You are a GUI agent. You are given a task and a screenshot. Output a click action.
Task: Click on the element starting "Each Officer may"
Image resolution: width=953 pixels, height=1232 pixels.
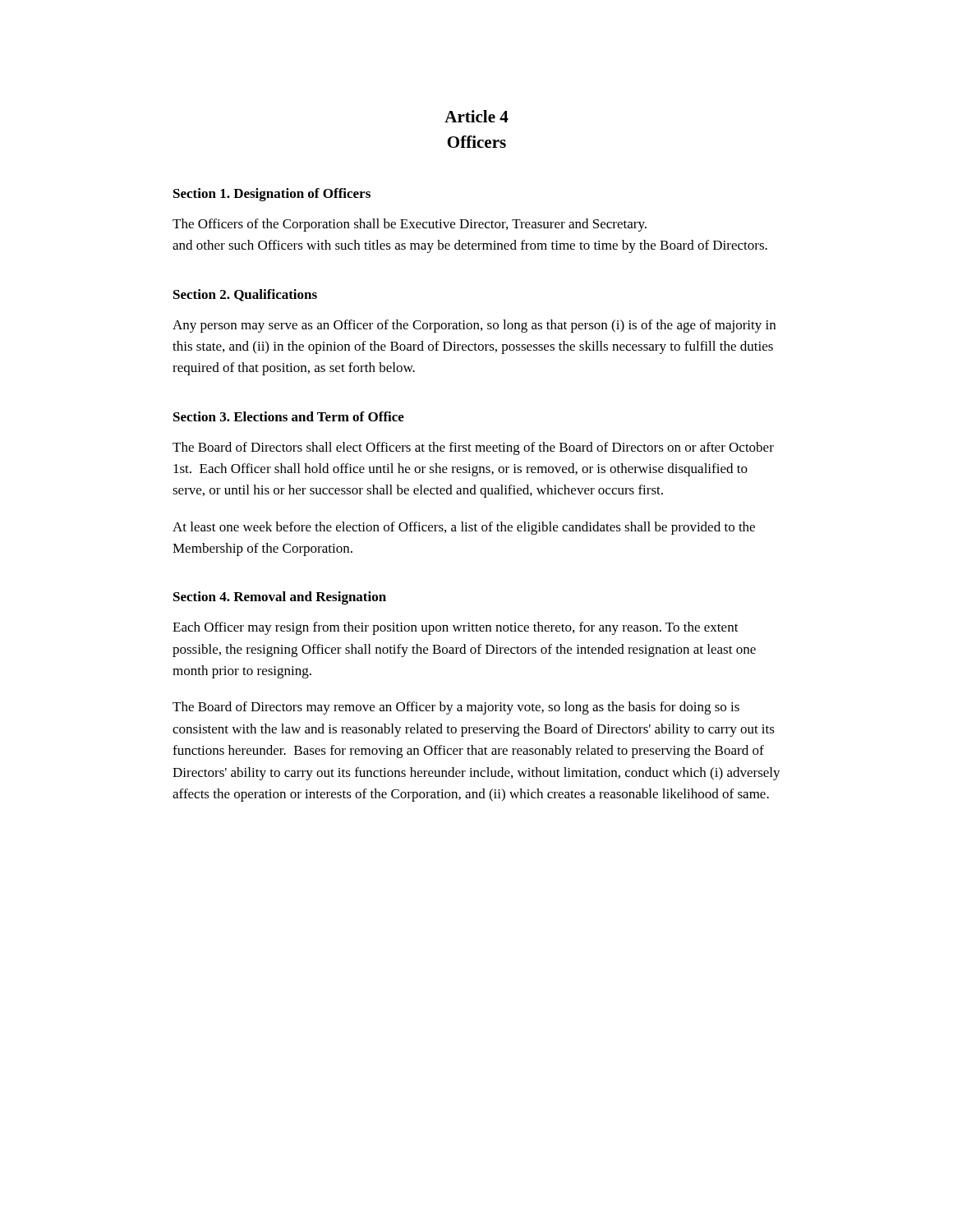coord(464,649)
